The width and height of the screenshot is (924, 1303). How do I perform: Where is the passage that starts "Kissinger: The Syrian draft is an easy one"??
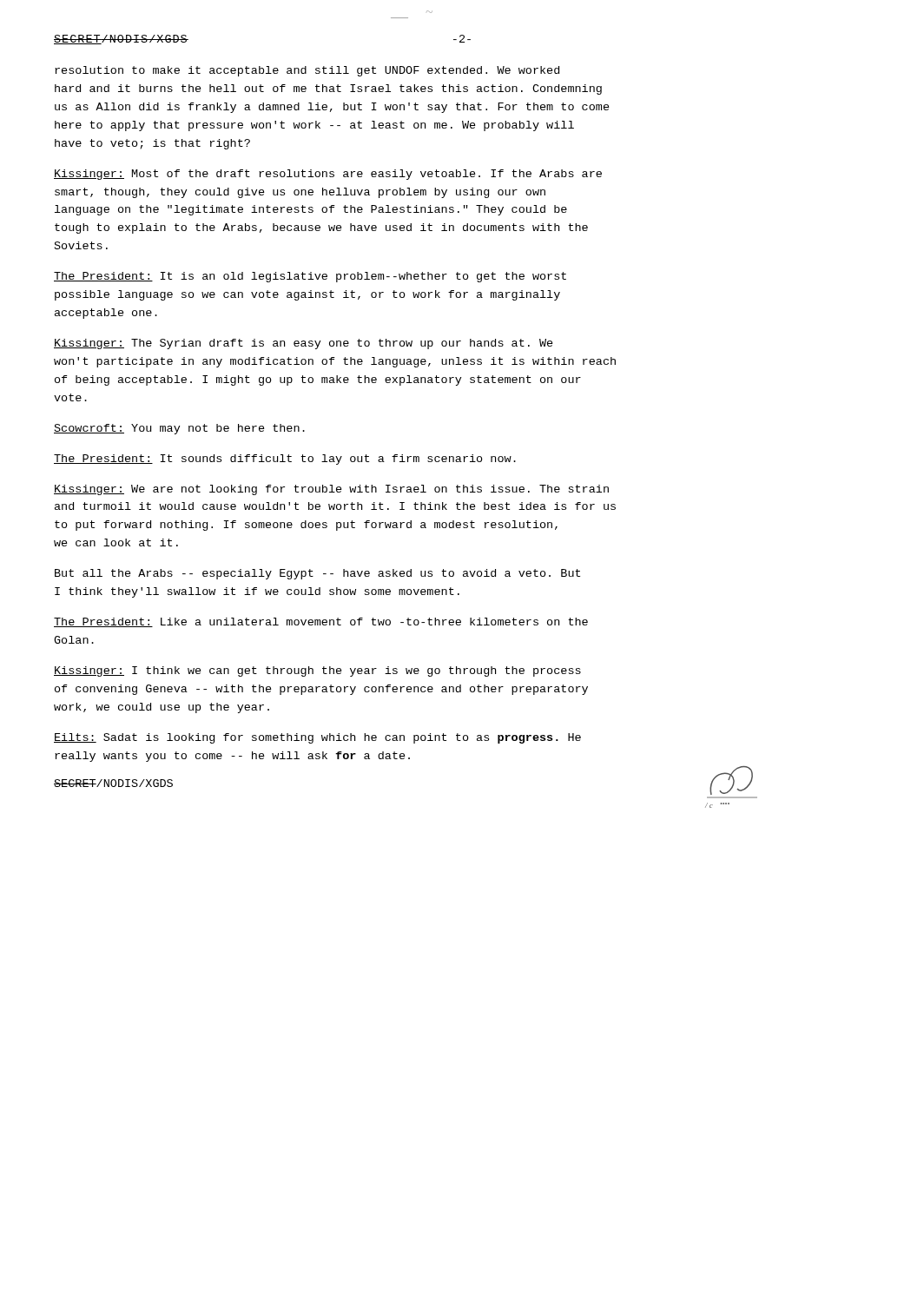point(335,371)
